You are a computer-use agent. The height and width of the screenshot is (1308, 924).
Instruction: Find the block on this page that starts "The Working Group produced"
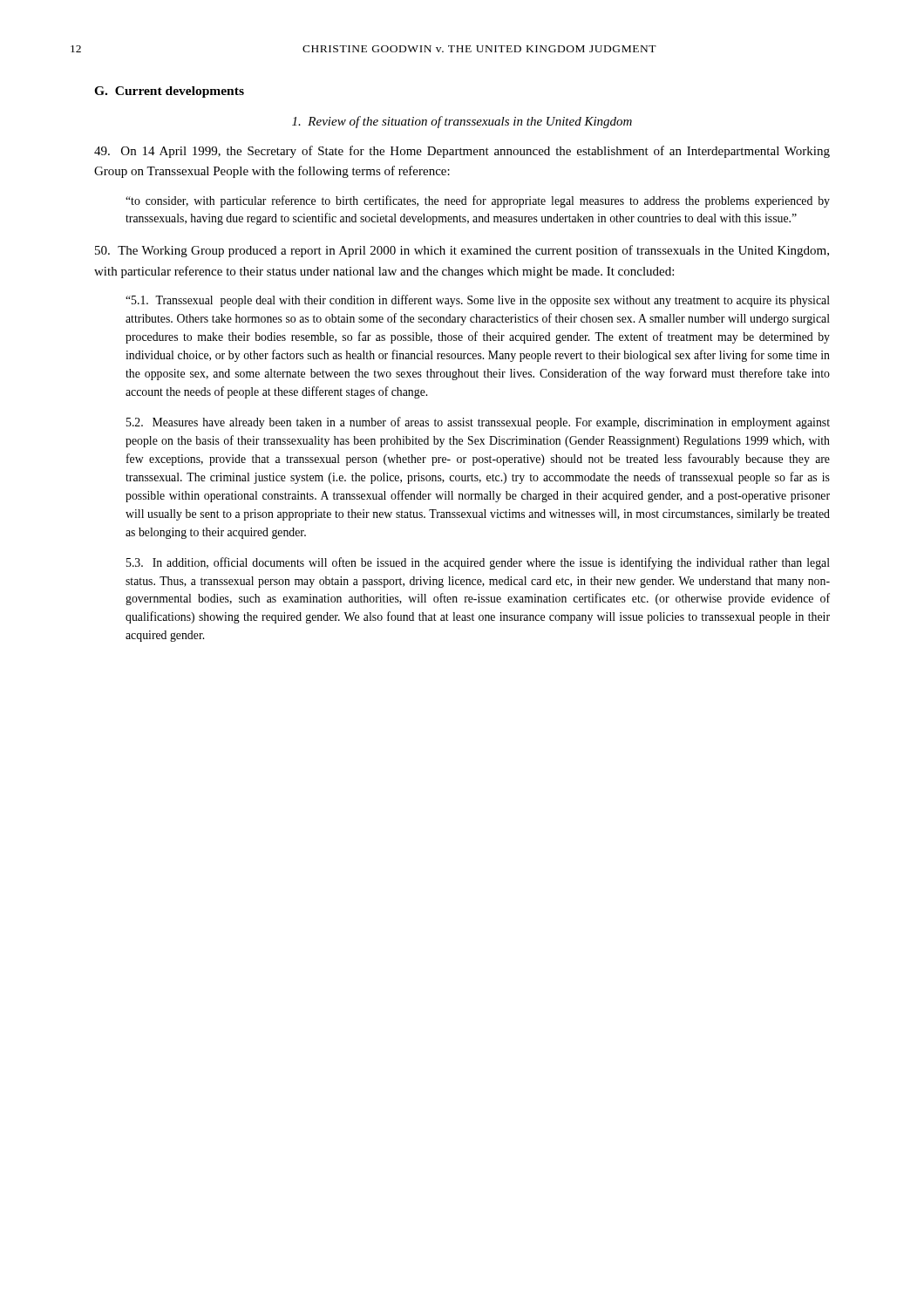coord(462,261)
